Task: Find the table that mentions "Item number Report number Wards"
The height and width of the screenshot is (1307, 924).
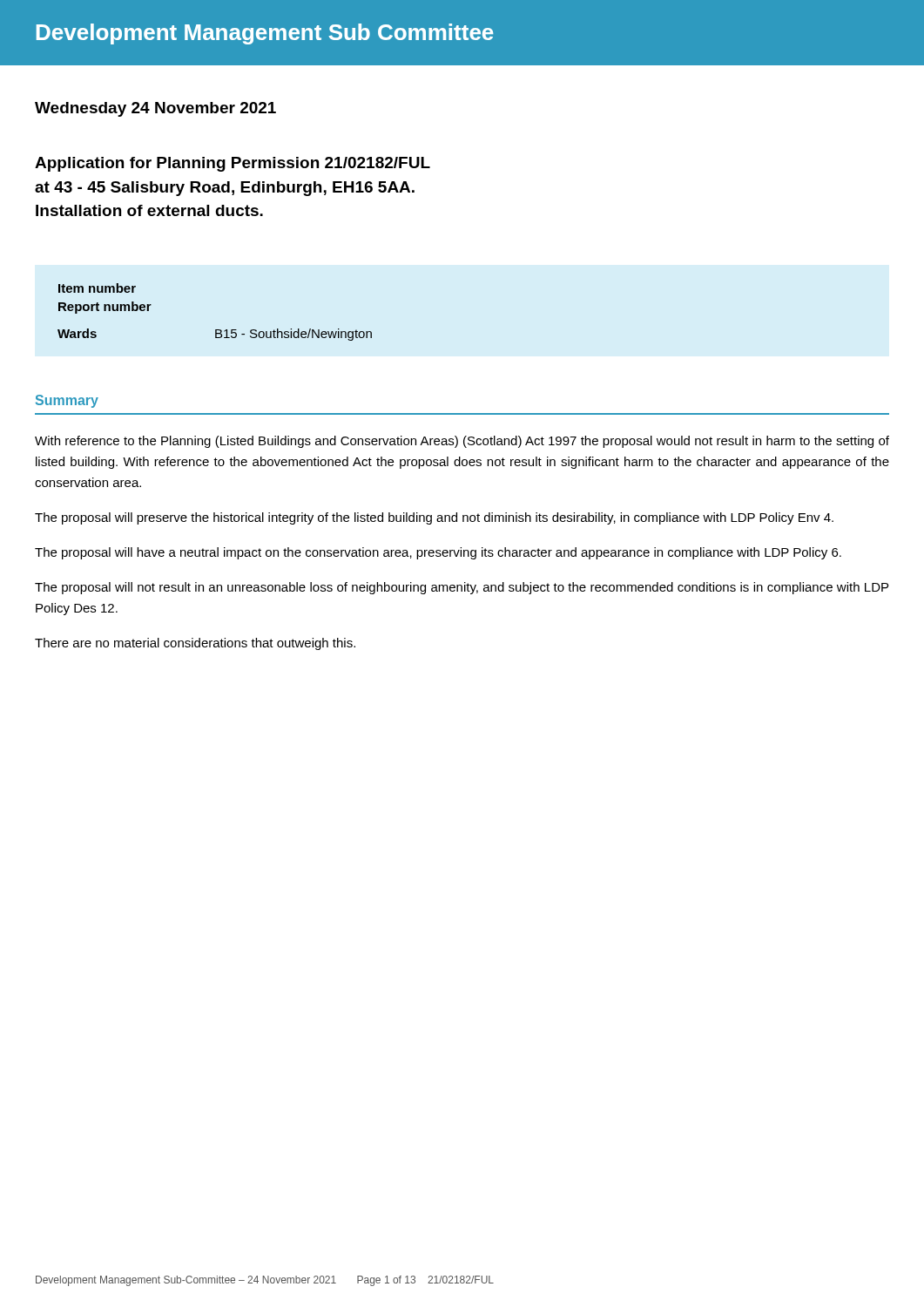Action: click(462, 310)
